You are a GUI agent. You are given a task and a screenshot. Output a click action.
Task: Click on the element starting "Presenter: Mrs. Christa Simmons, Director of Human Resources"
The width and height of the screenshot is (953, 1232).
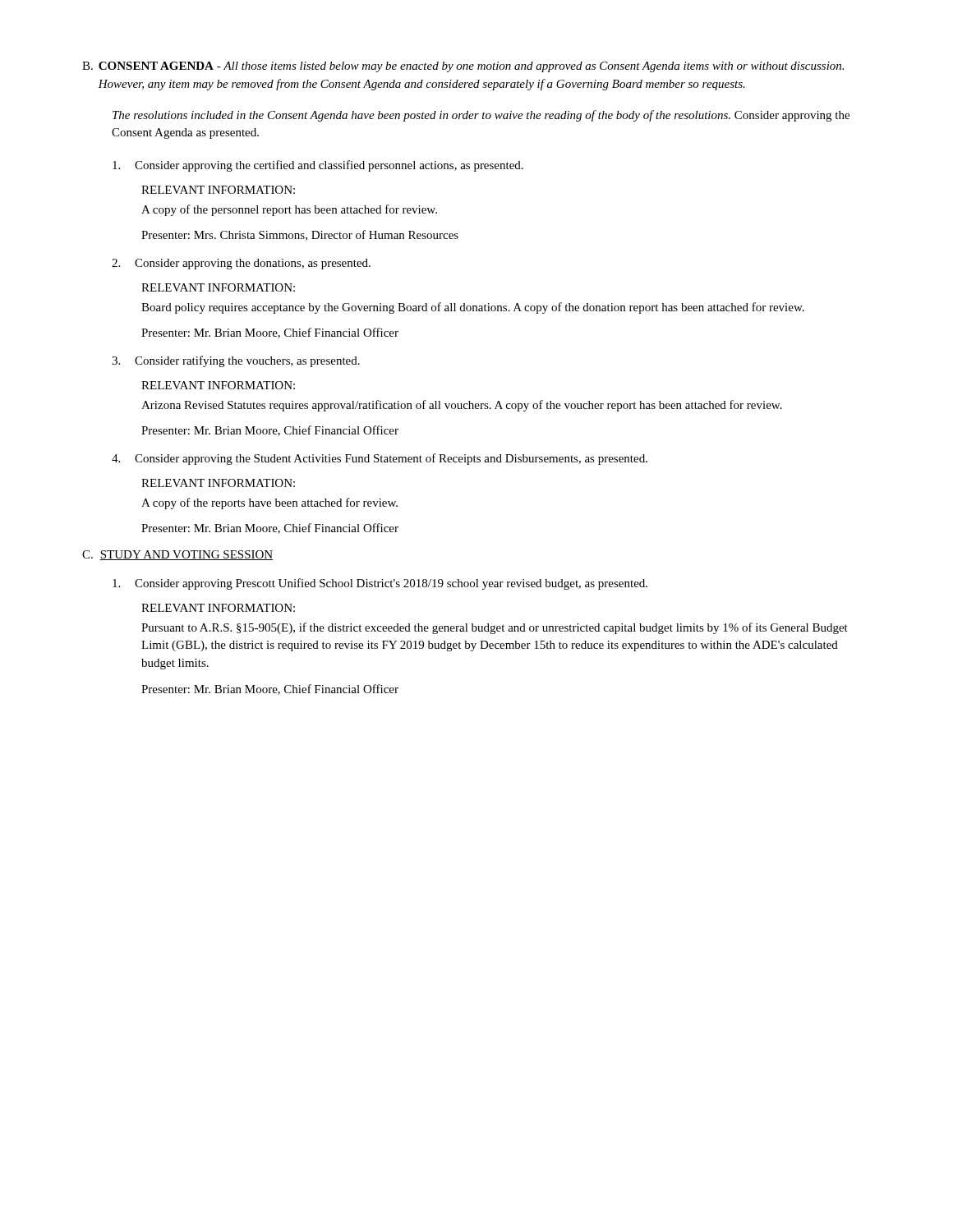300,235
